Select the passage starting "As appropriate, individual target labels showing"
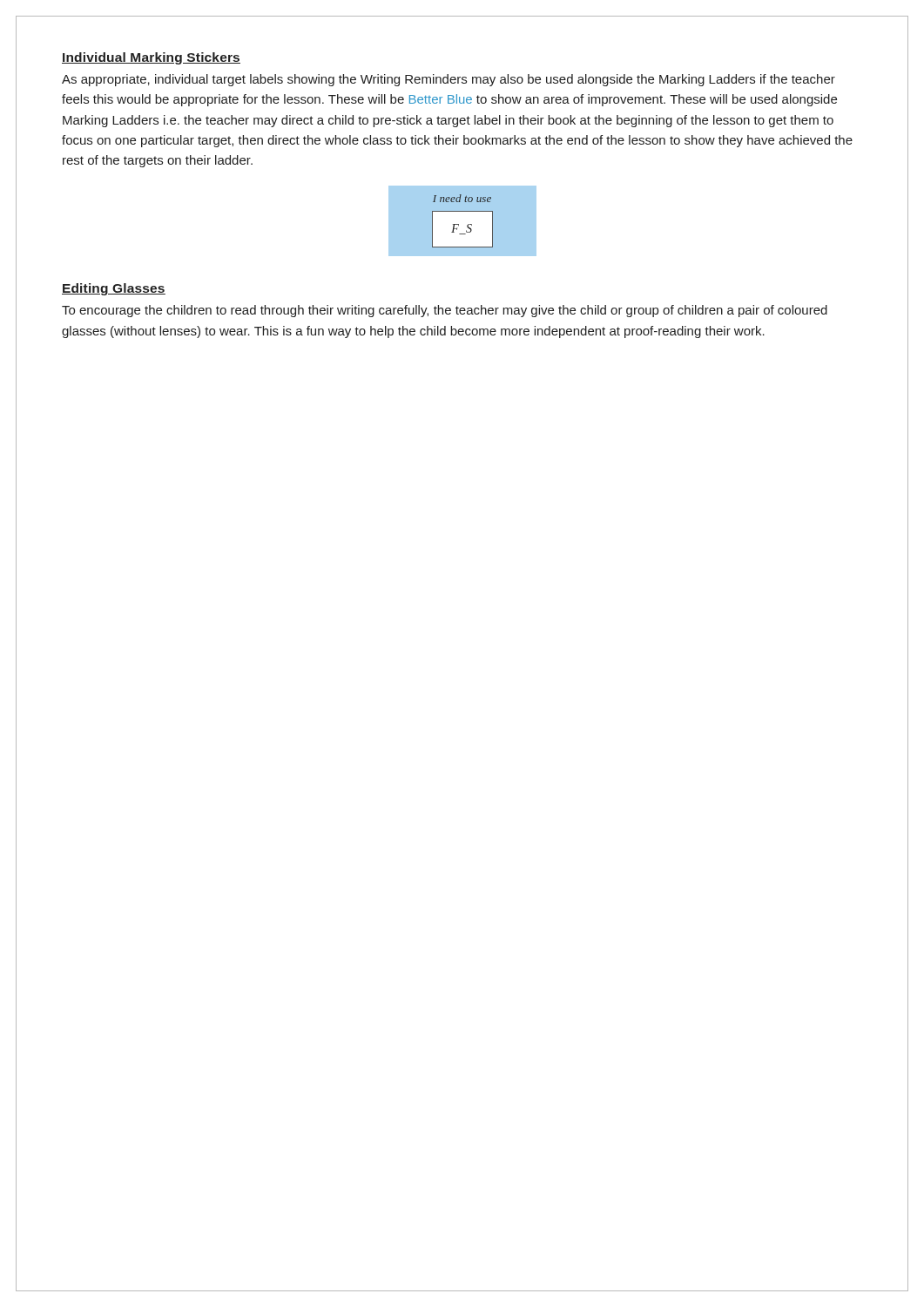 [x=457, y=119]
